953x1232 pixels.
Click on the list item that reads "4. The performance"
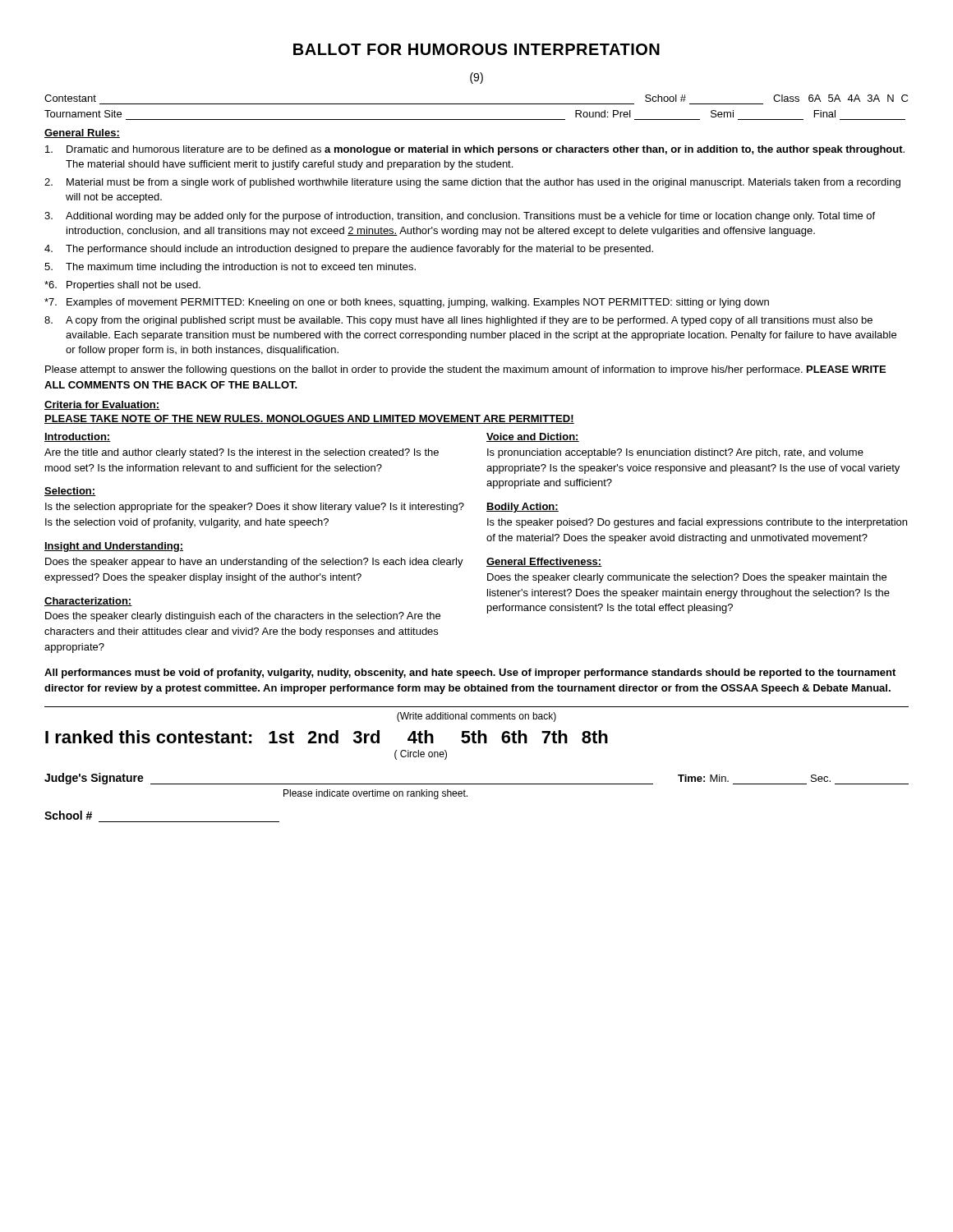(x=349, y=249)
